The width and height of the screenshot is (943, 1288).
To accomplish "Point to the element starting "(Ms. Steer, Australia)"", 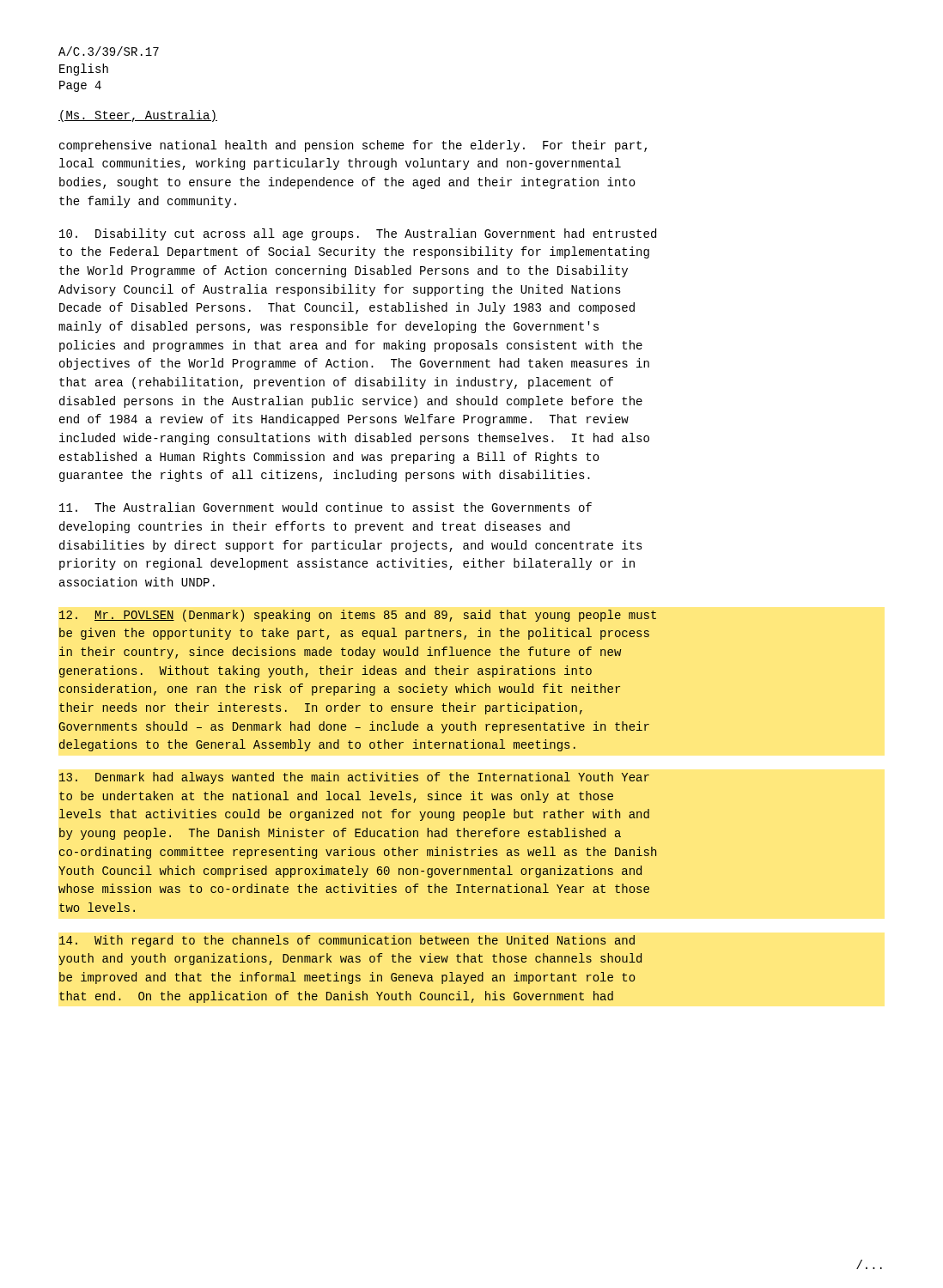I will 138,116.
